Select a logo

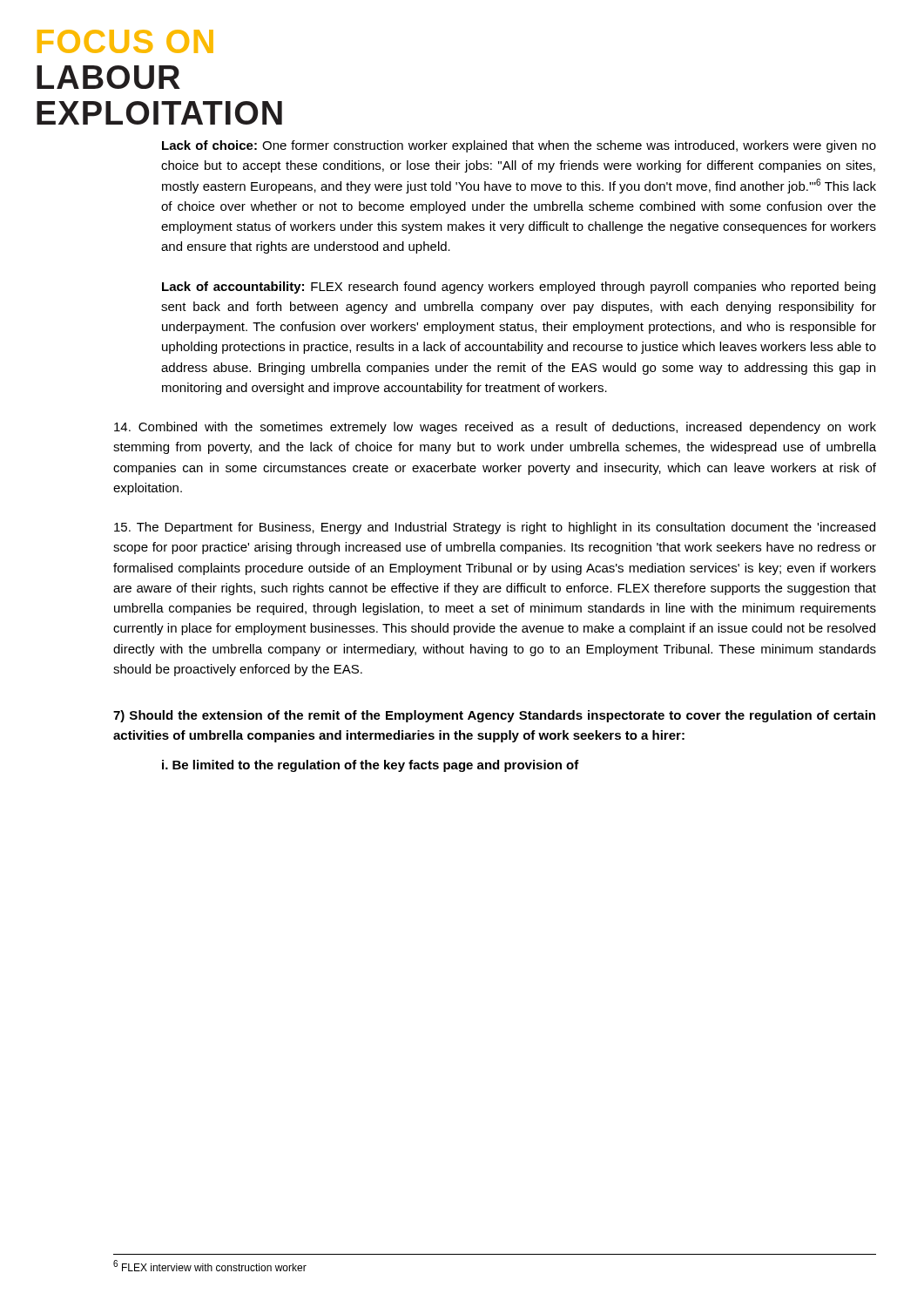point(160,78)
